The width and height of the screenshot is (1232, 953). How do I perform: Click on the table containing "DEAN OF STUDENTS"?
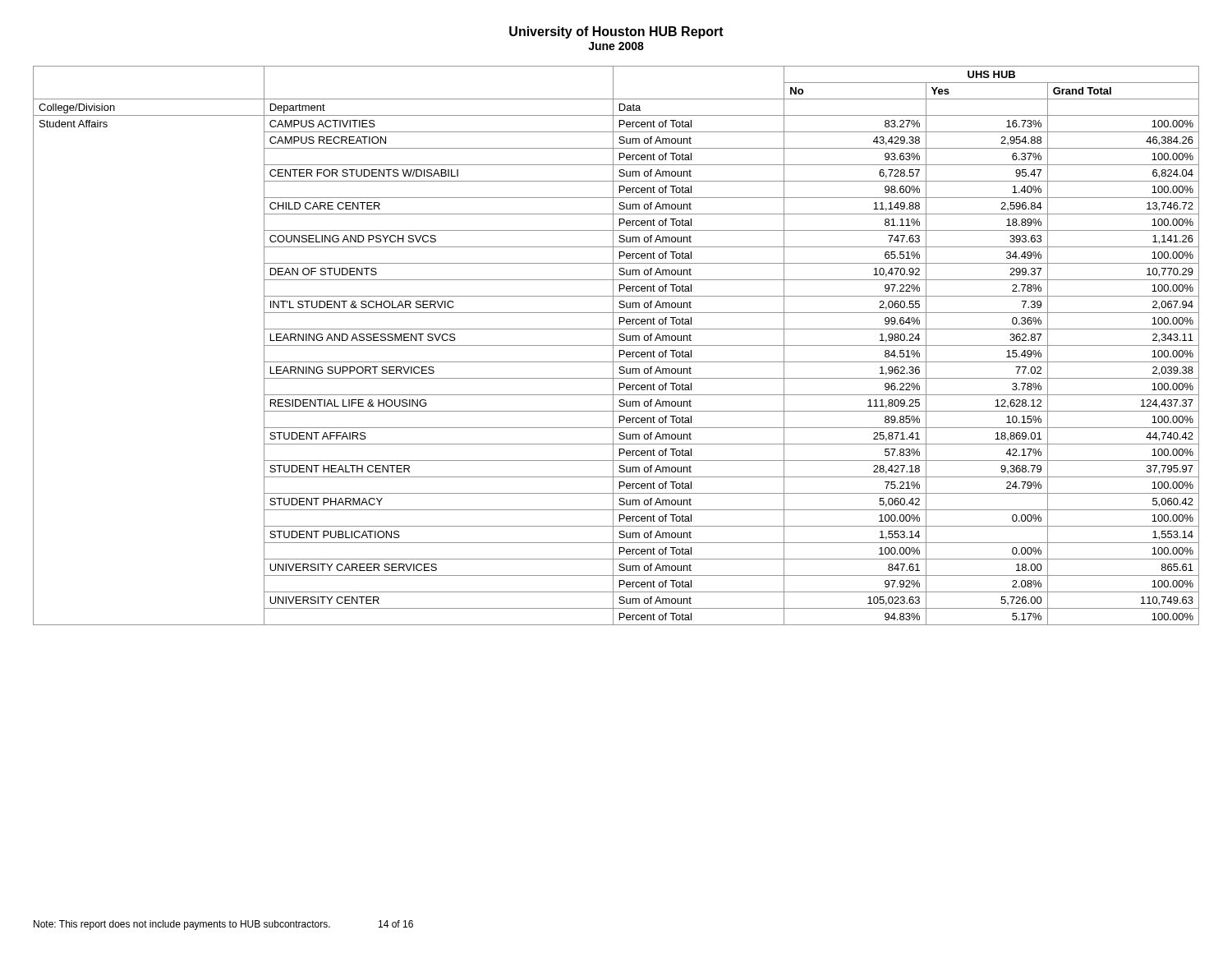click(616, 345)
